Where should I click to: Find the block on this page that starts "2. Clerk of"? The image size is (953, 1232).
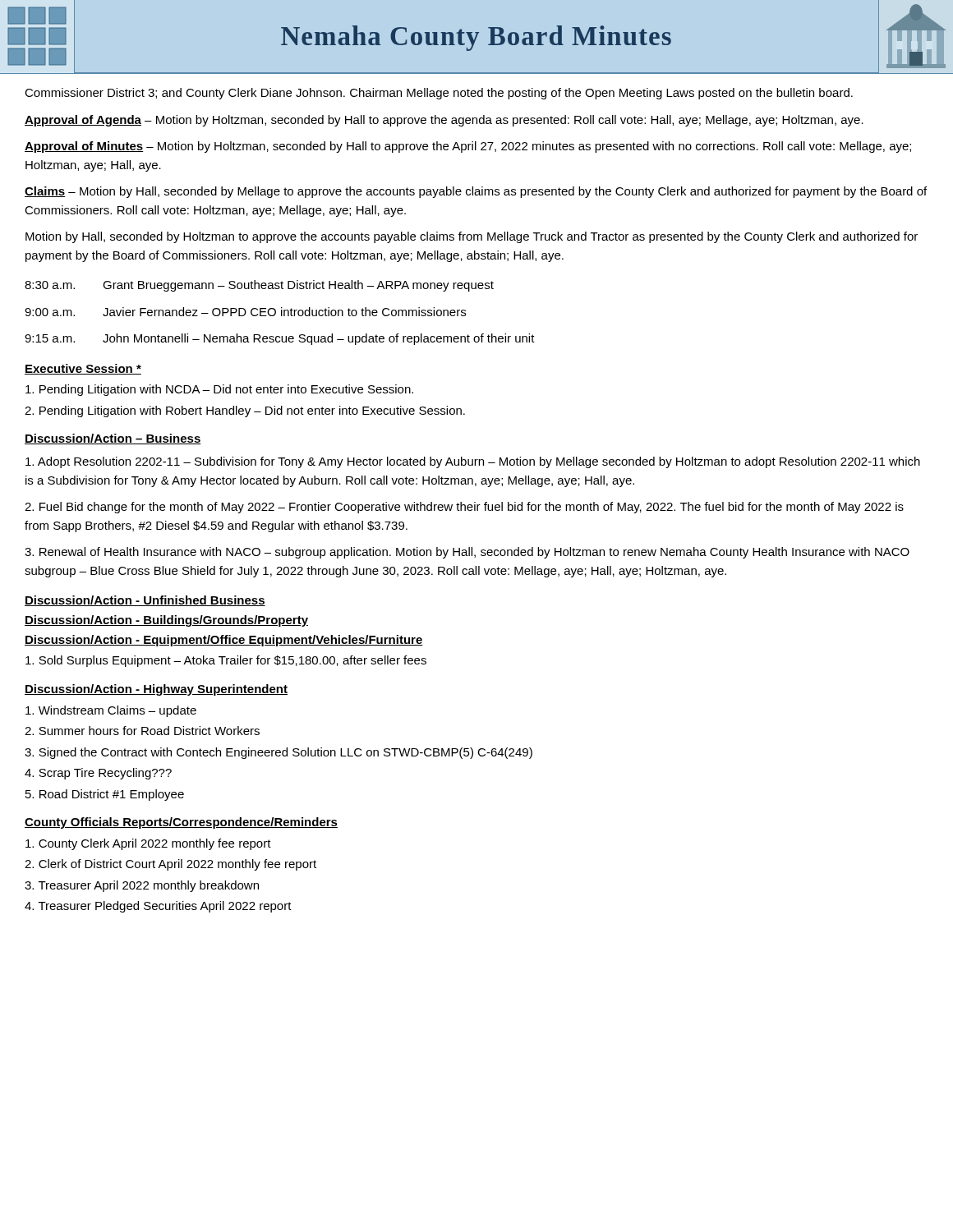pos(171,864)
